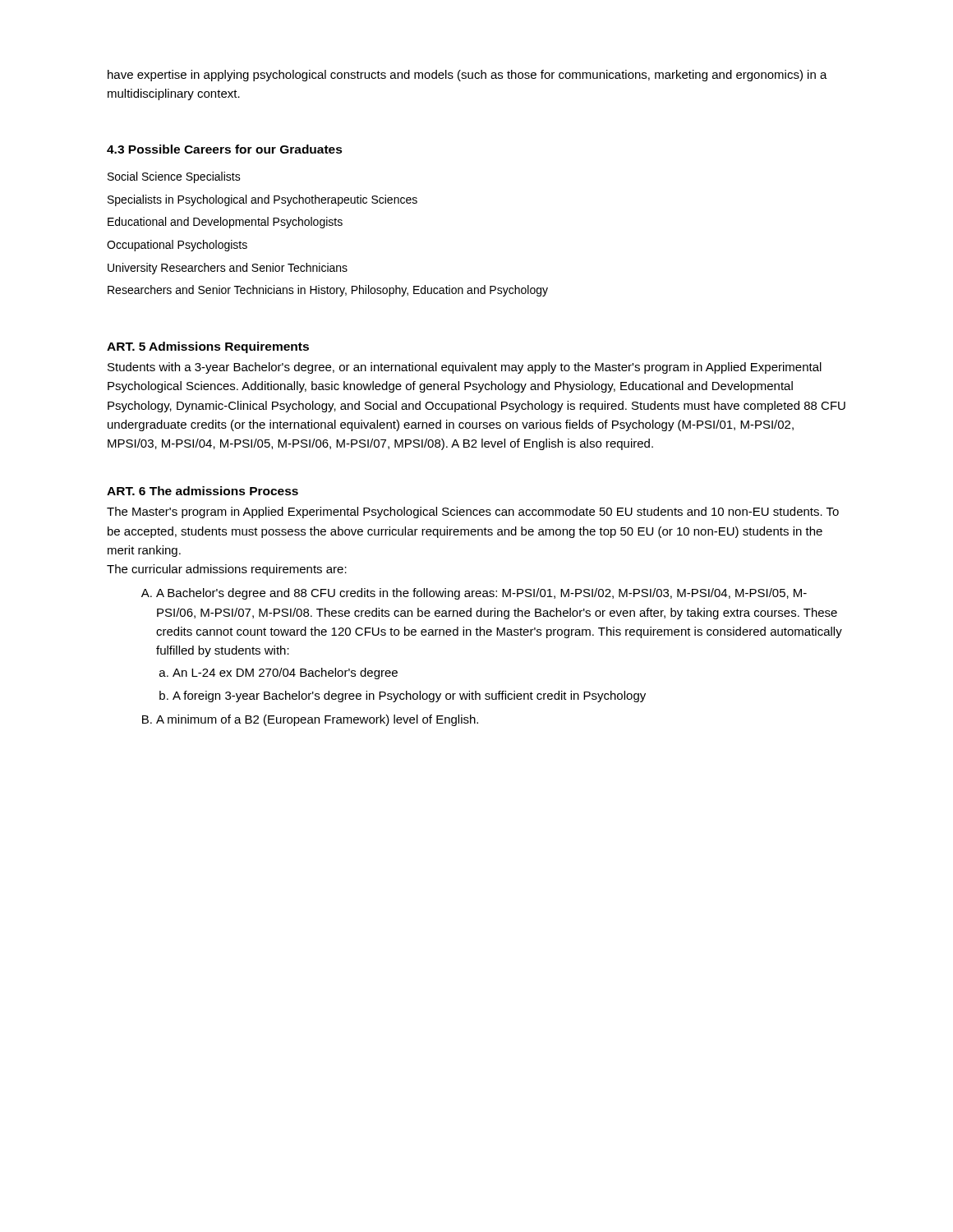Point to the text starting "The Master's program in Applied Experimental"
953x1232 pixels.
473,540
